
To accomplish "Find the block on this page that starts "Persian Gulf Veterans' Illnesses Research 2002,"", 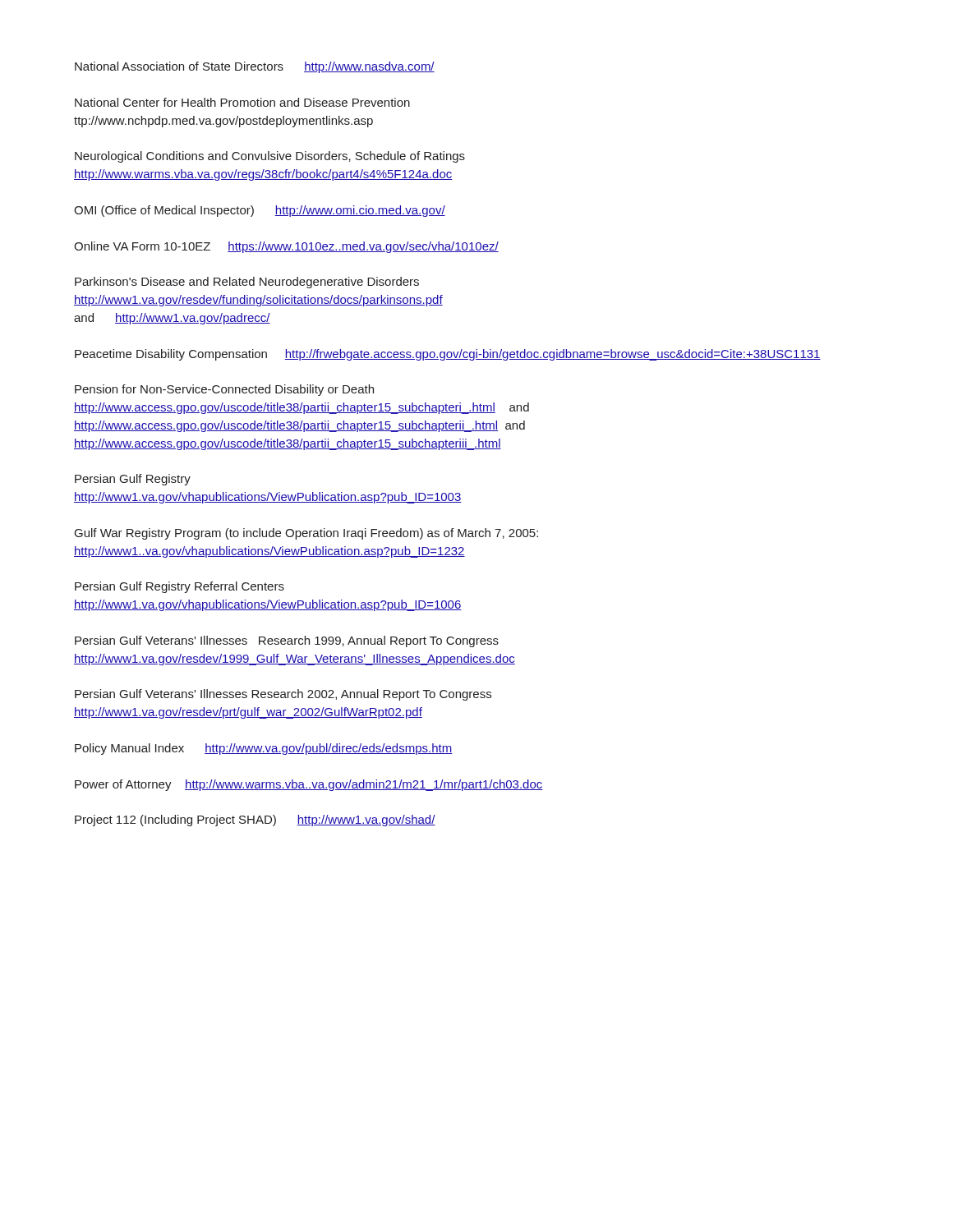I will (x=283, y=703).
